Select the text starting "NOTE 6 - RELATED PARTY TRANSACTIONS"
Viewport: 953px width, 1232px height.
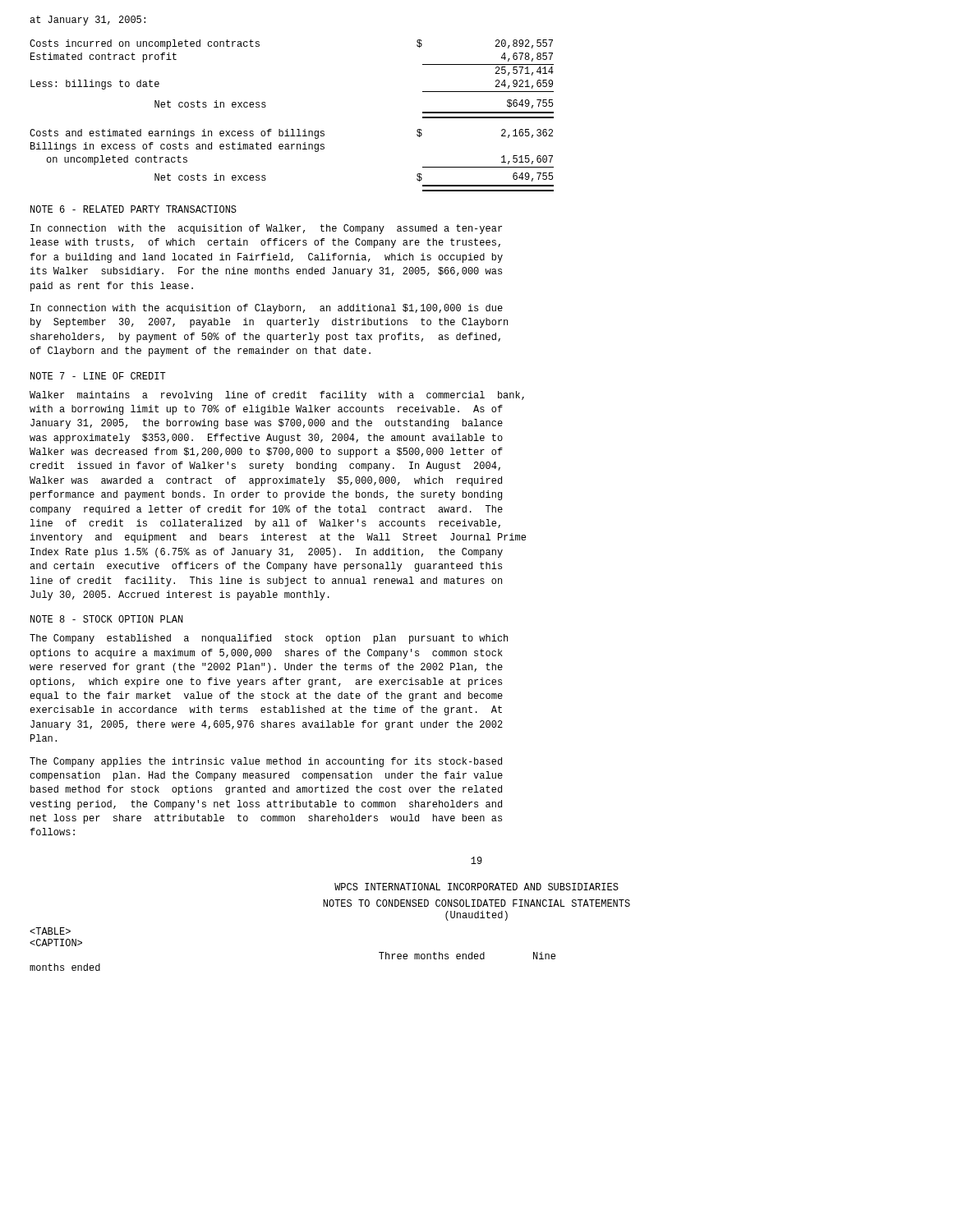(133, 210)
